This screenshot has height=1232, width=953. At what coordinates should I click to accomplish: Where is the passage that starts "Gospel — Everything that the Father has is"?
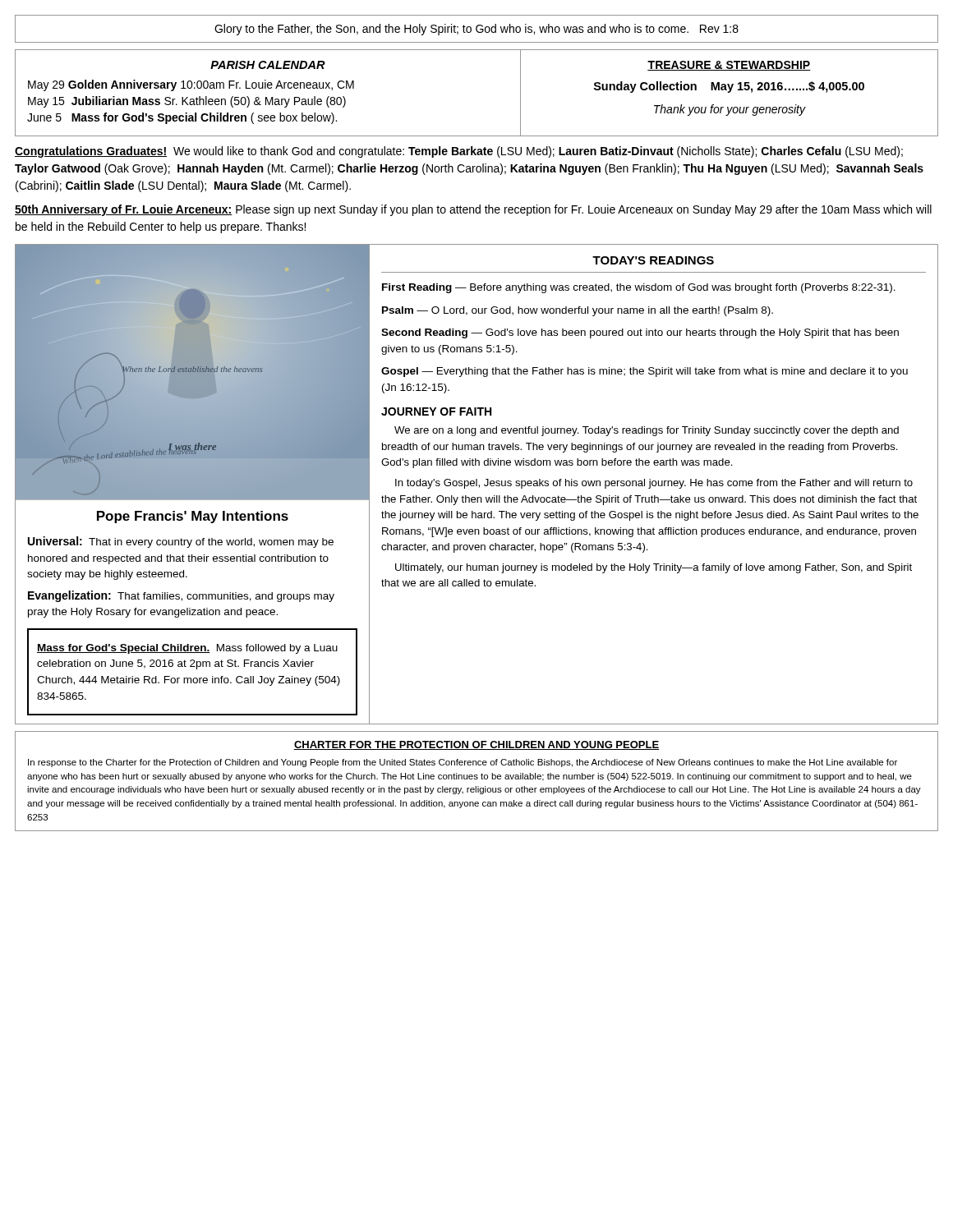[645, 379]
